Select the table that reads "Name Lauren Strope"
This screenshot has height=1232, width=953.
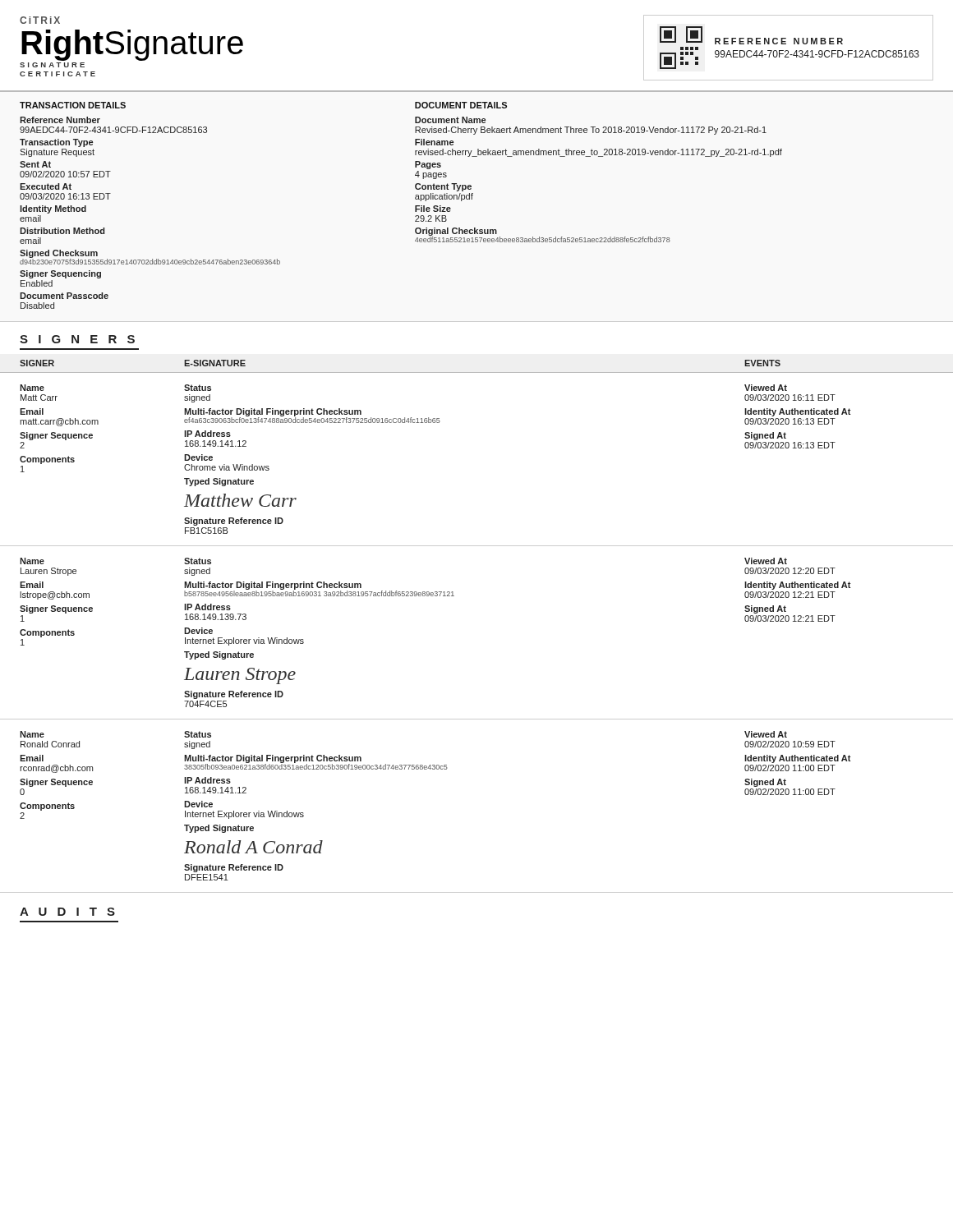(x=476, y=633)
